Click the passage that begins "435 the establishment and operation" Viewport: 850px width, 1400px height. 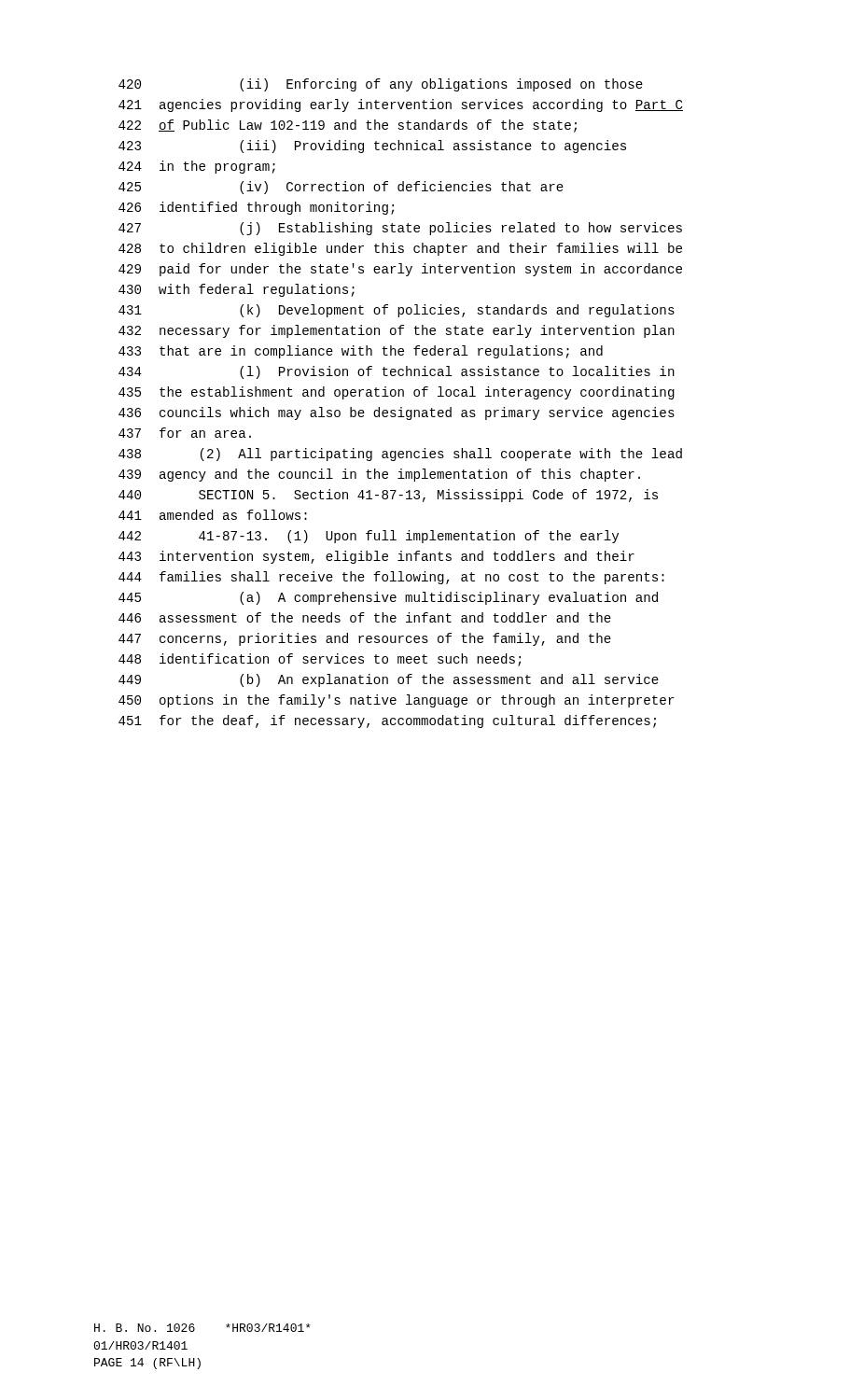click(x=434, y=393)
